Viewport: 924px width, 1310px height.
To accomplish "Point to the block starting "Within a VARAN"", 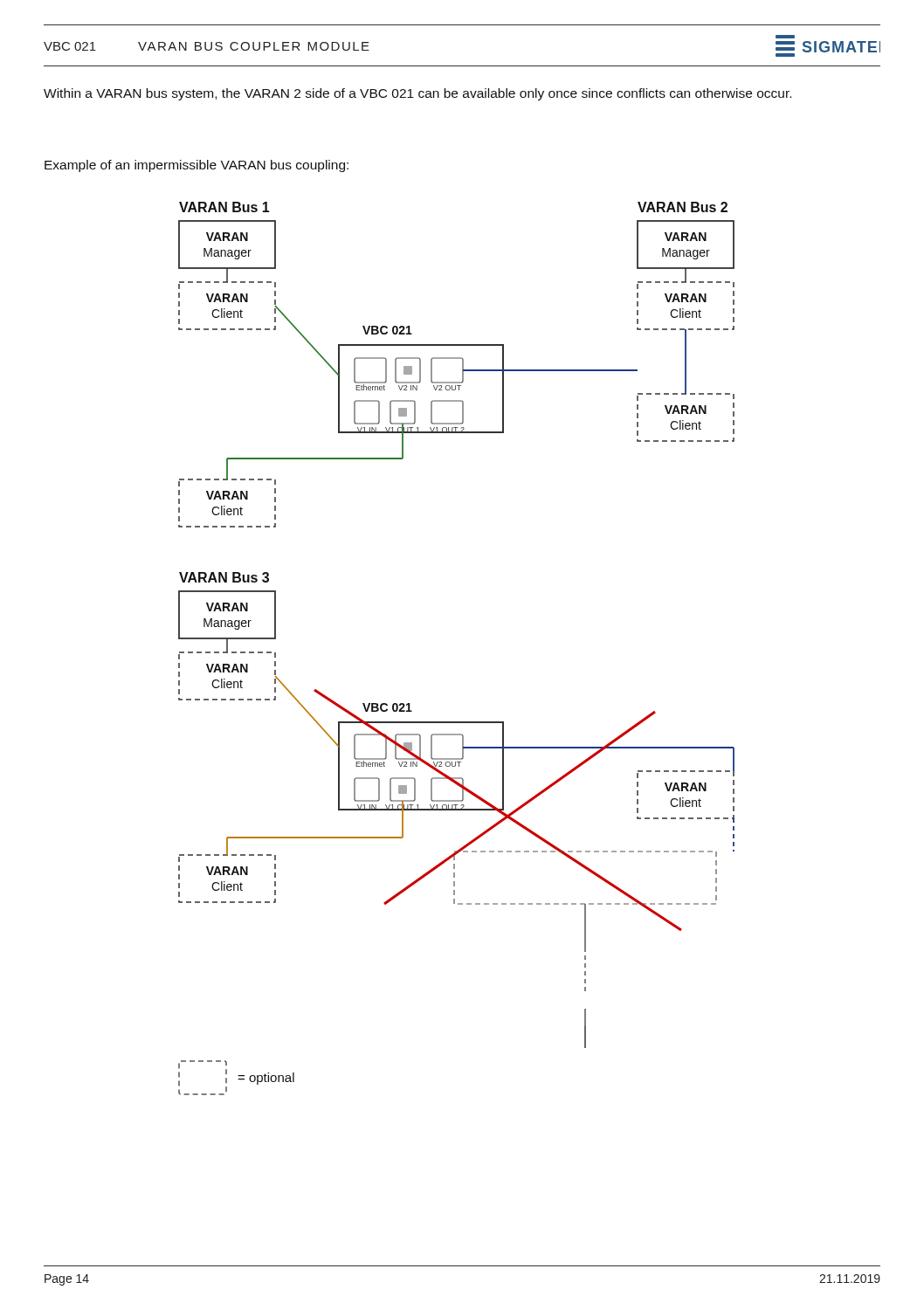I will click(x=418, y=93).
